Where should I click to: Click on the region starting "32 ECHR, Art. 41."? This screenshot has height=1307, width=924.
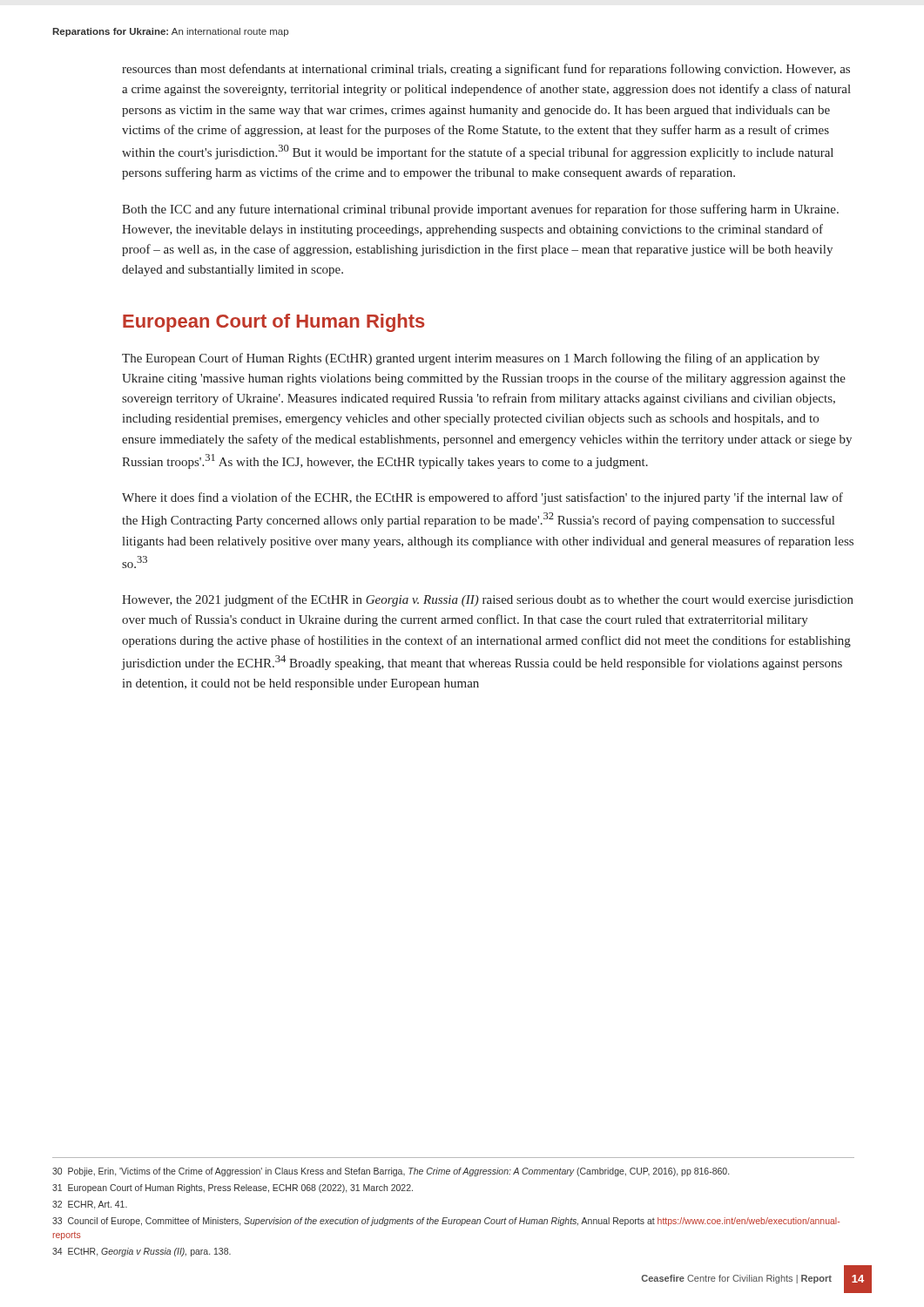pyautogui.click(x=90, y=1204)
